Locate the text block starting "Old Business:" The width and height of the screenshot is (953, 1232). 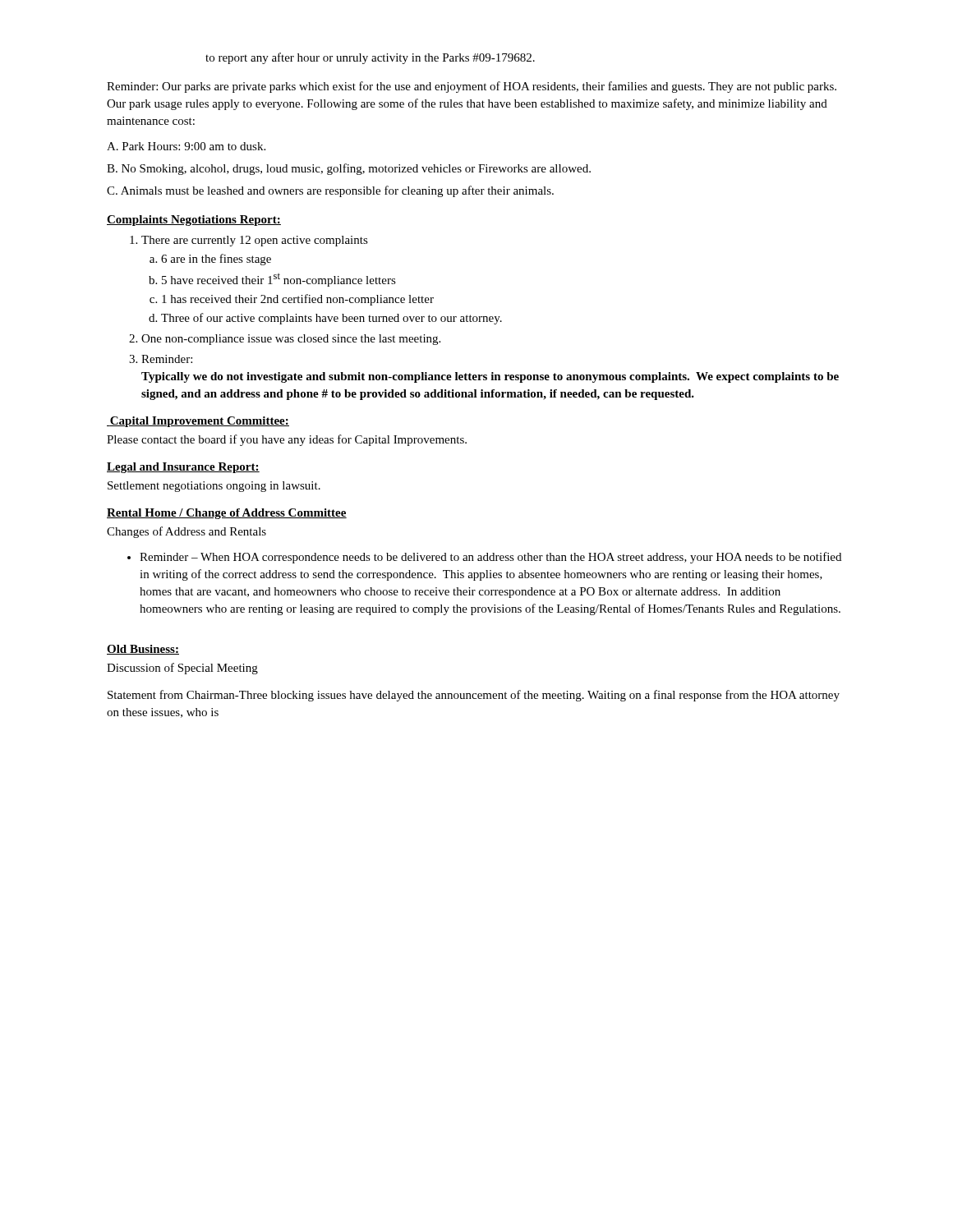pos(143,649)
